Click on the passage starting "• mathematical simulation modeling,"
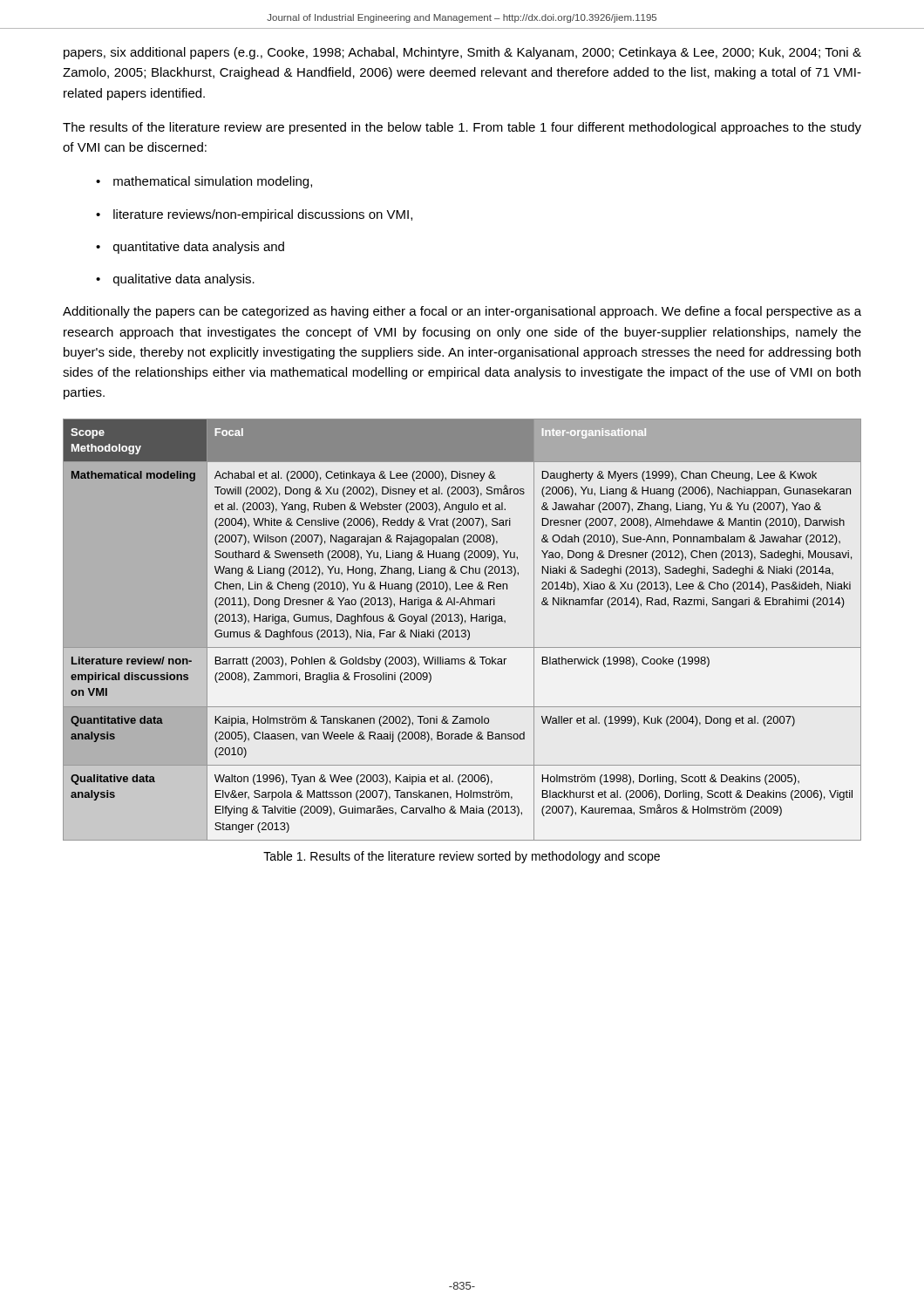924x1308 pixels. click(205, 181)
